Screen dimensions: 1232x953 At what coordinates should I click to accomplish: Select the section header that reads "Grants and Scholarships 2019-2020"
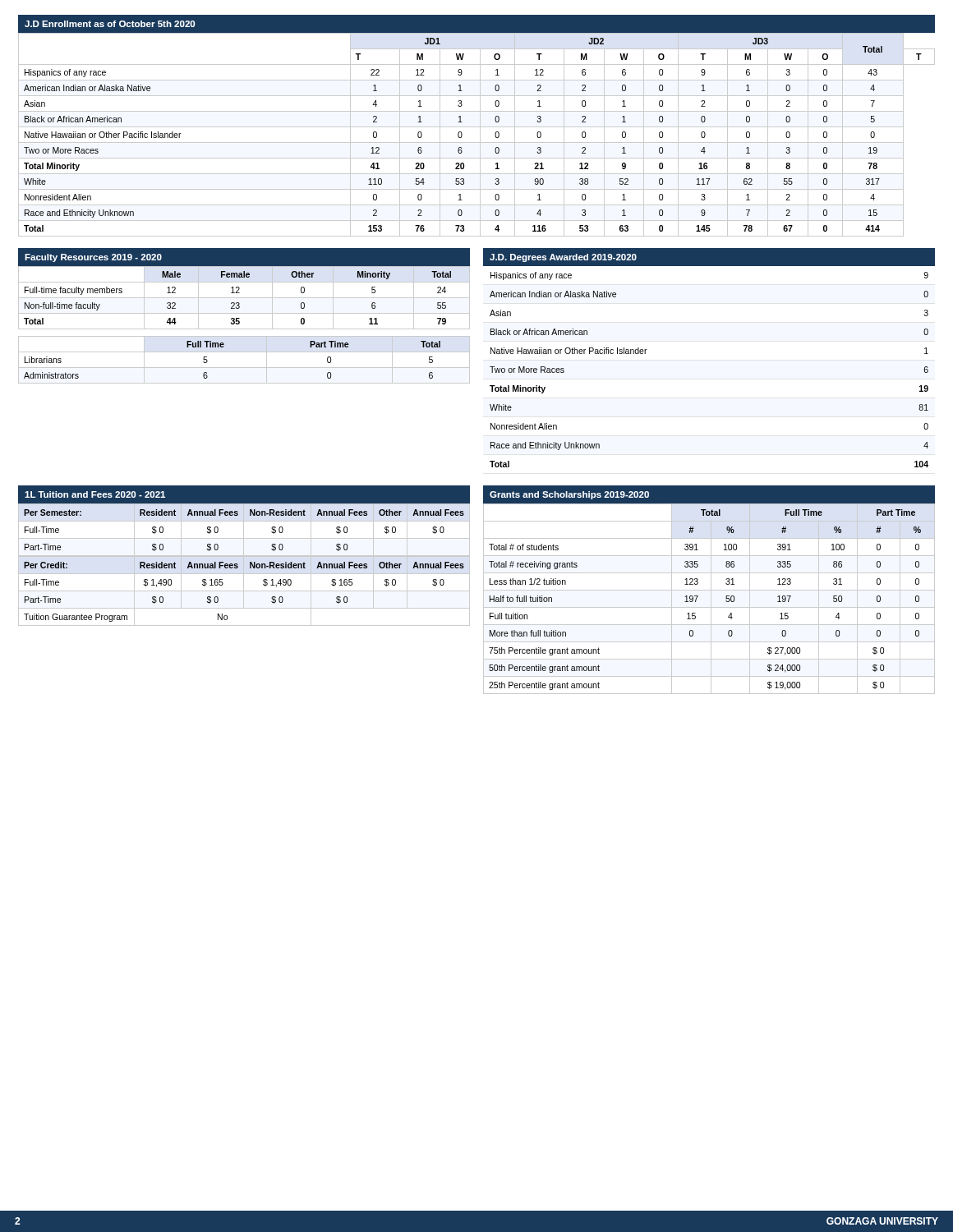[569, 494]
